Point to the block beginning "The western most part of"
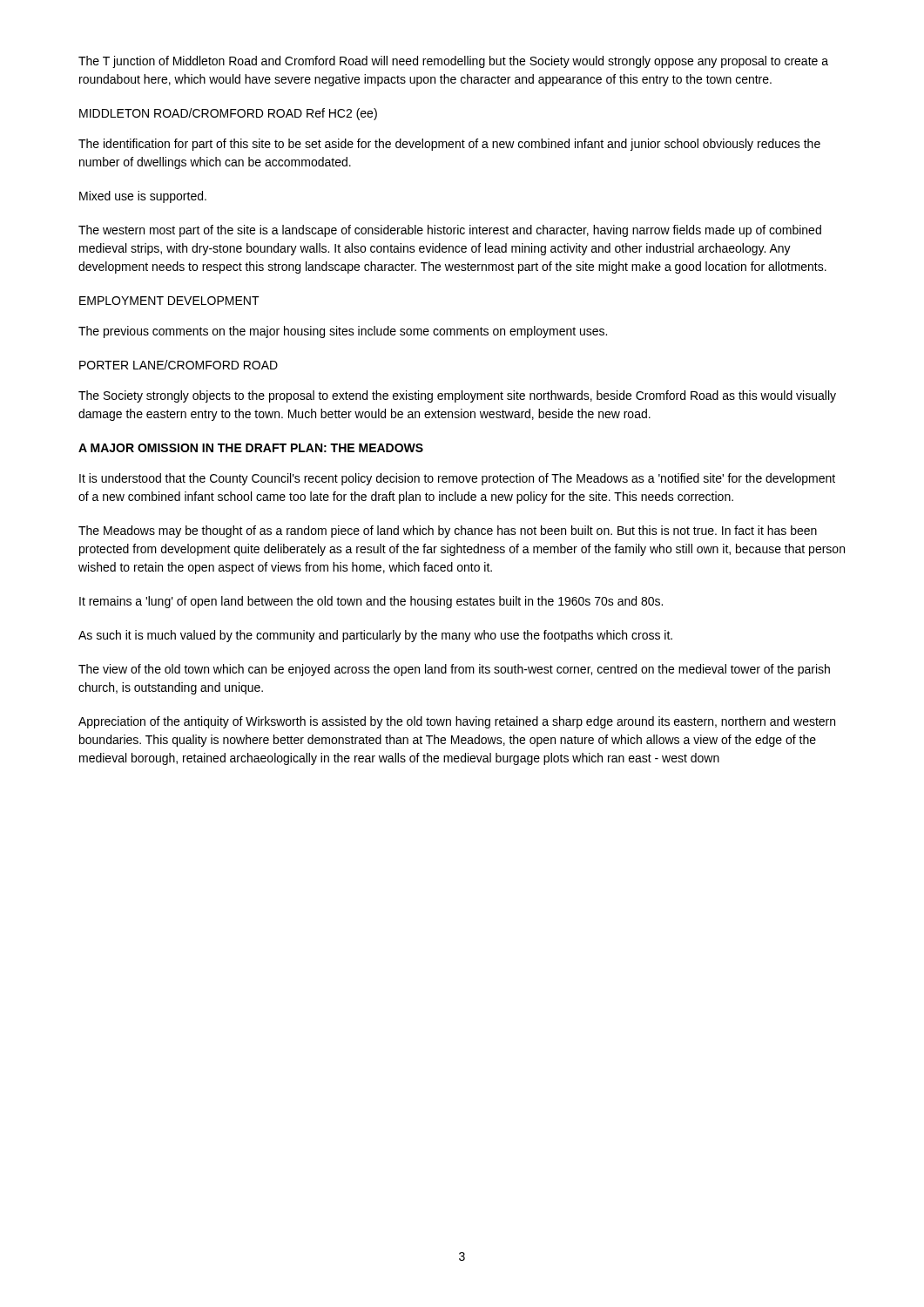Screen dimensions: 1307x924 pos(453,248)
